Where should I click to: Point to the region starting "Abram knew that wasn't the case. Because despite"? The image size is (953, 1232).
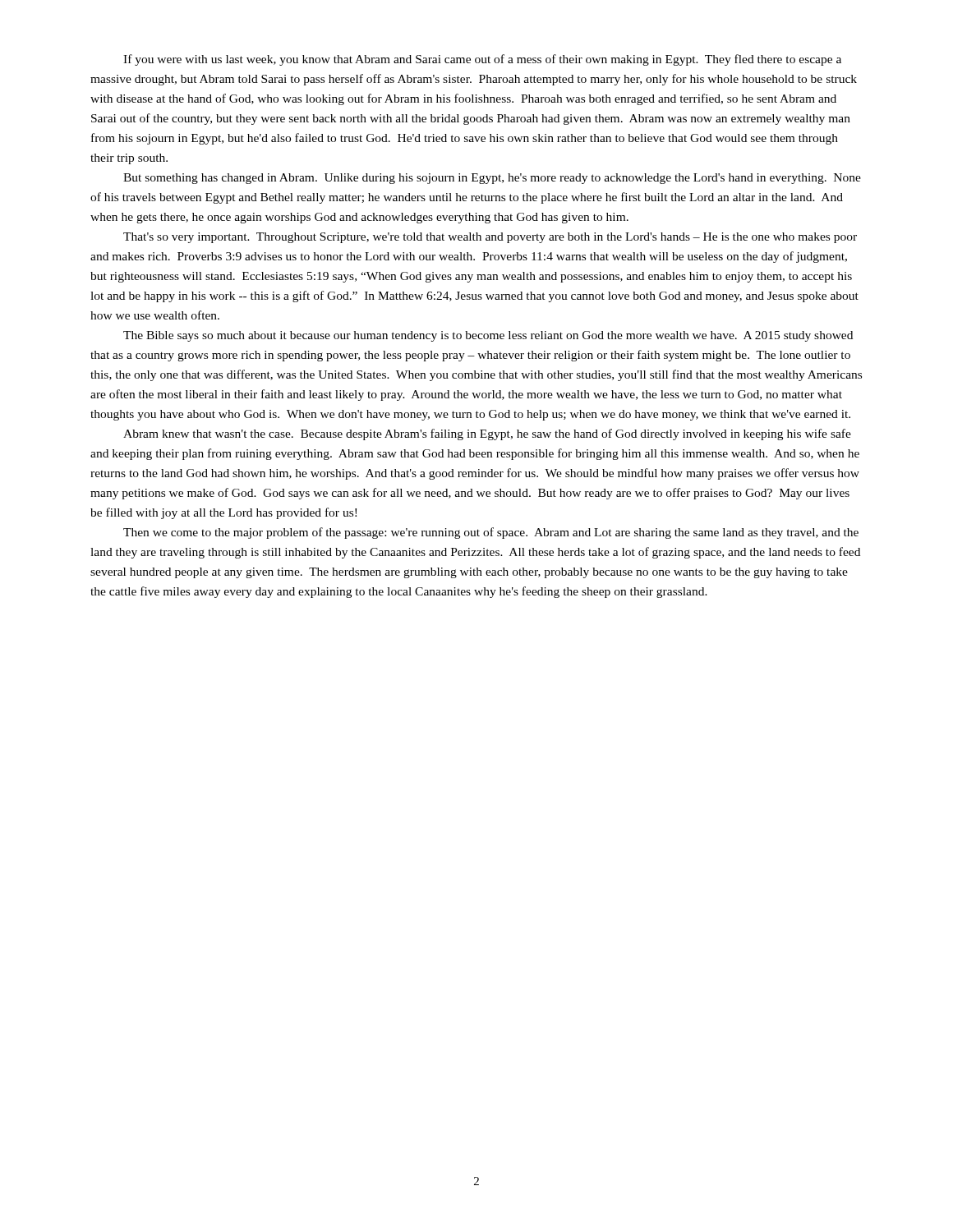point(476,473)
